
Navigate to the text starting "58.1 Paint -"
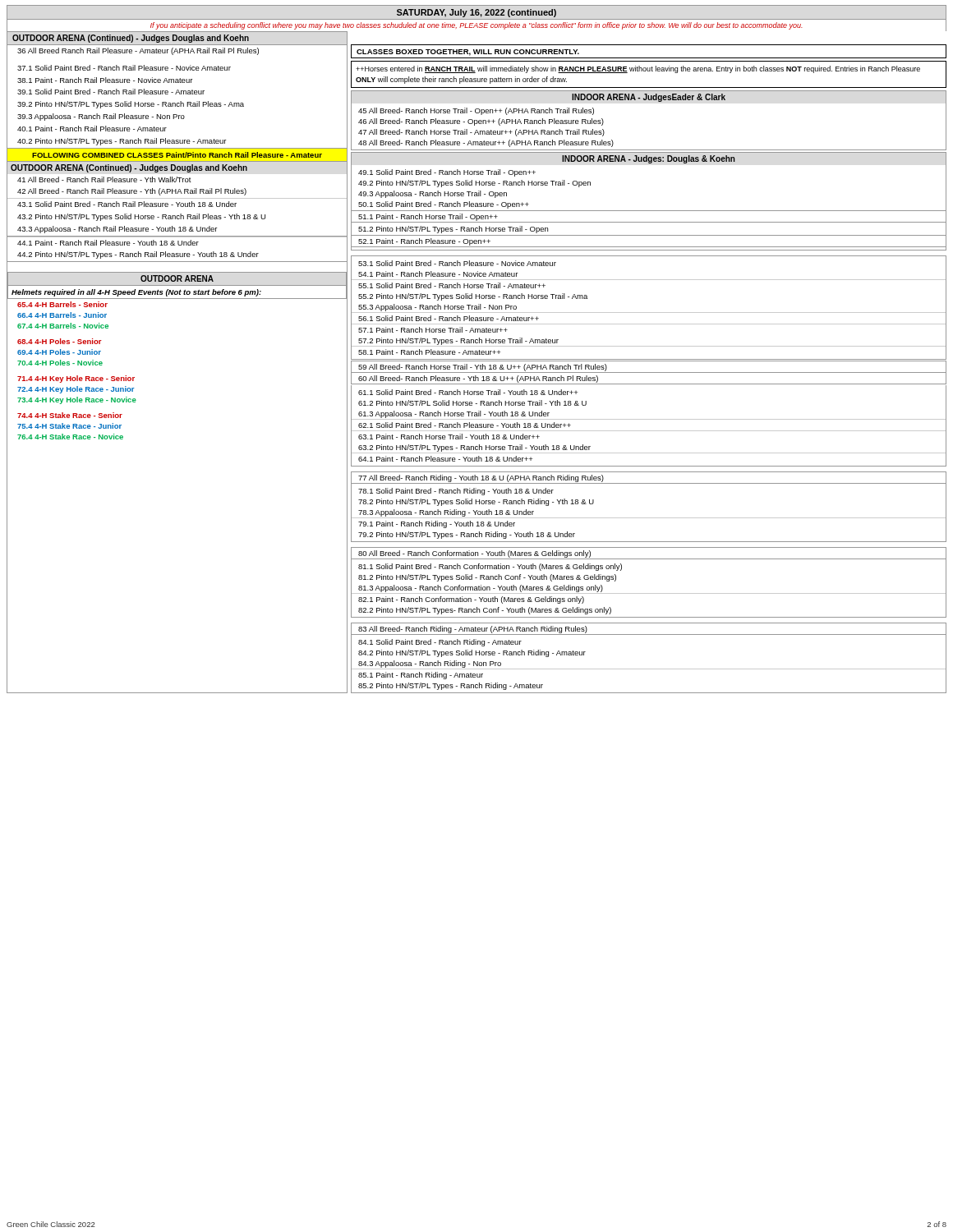pyautogui.click(x=430, y=352)
